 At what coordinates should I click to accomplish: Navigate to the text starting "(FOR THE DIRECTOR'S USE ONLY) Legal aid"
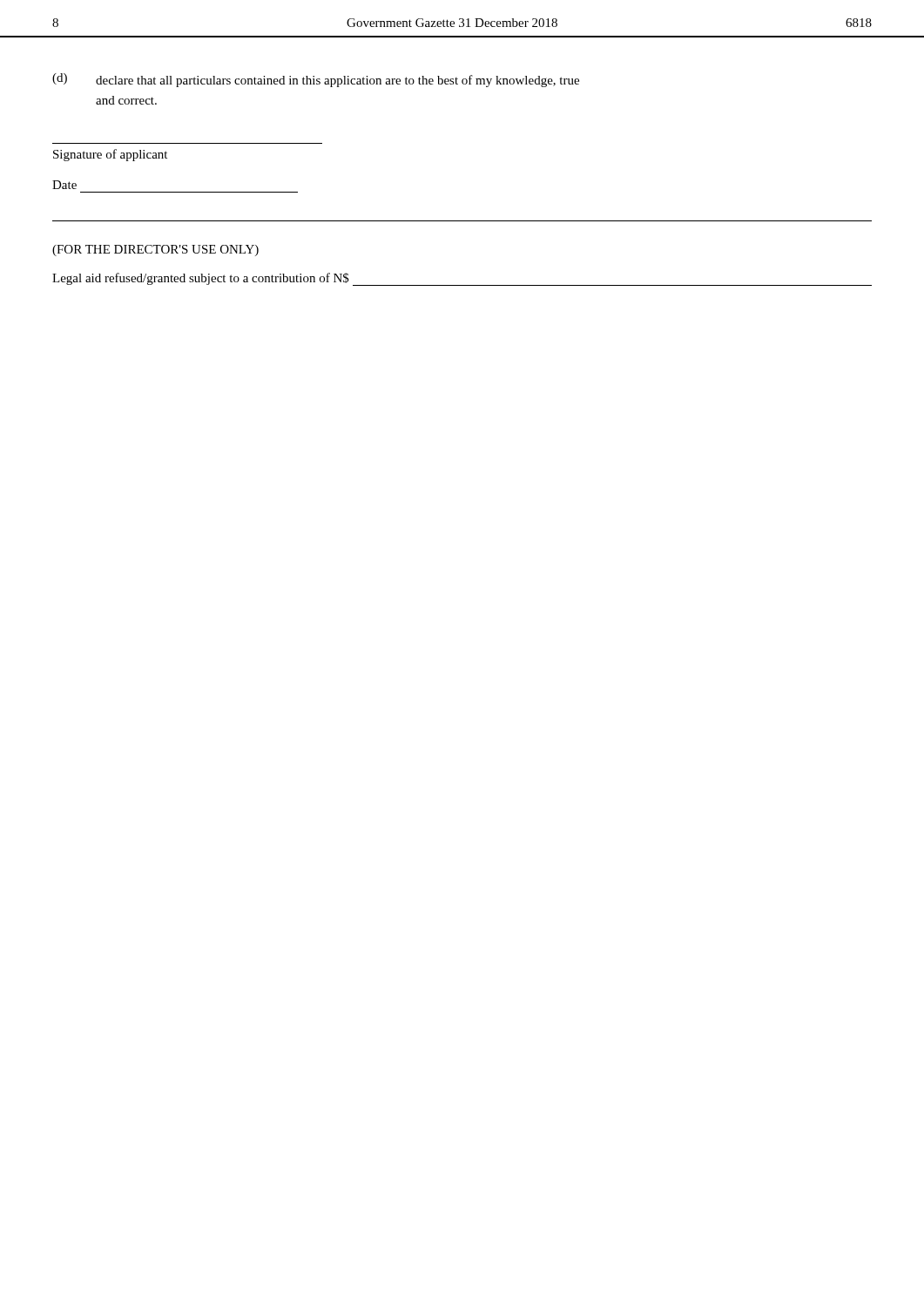(155, 251)
